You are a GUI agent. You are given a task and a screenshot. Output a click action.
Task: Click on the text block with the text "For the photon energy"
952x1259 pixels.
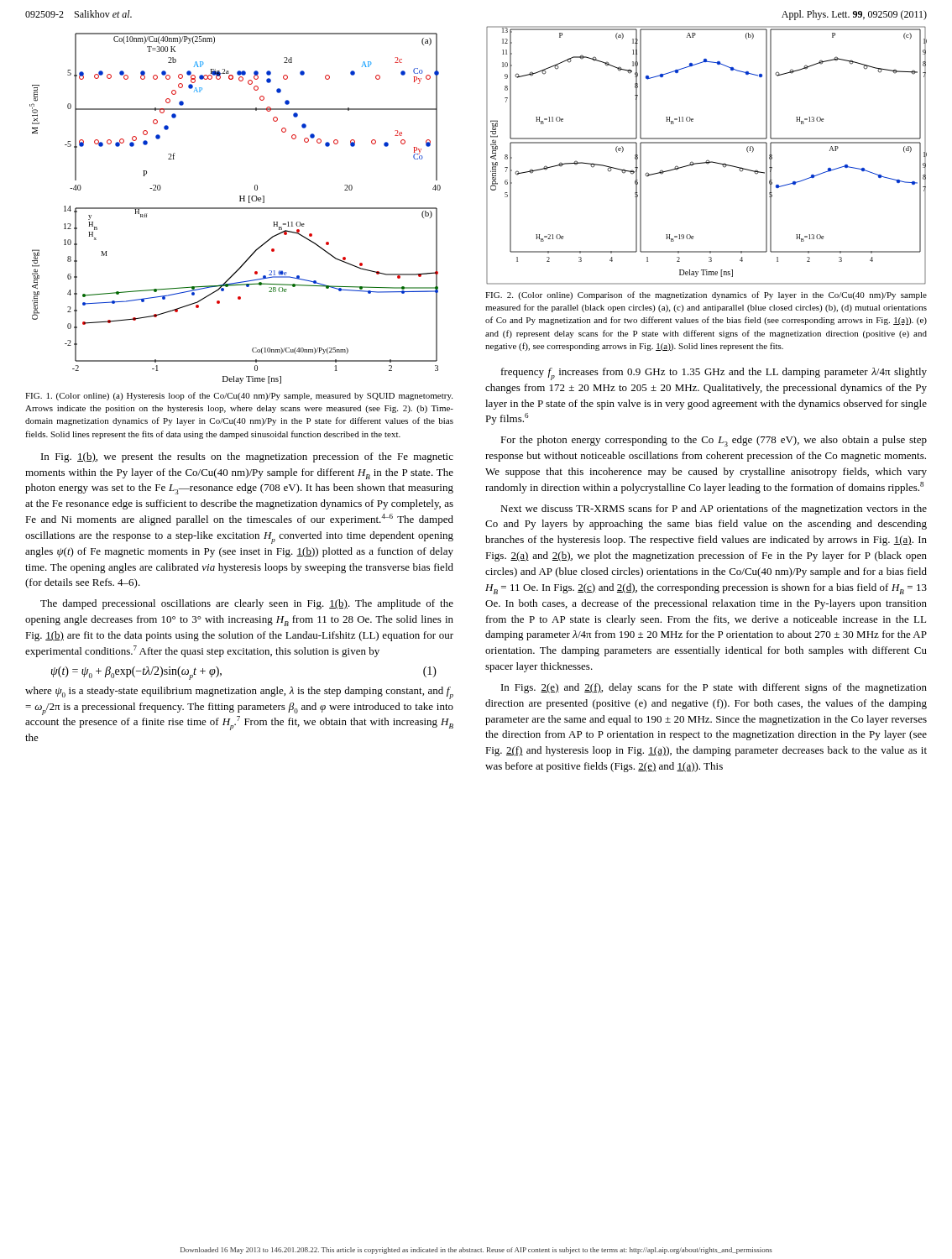[706, 464]
